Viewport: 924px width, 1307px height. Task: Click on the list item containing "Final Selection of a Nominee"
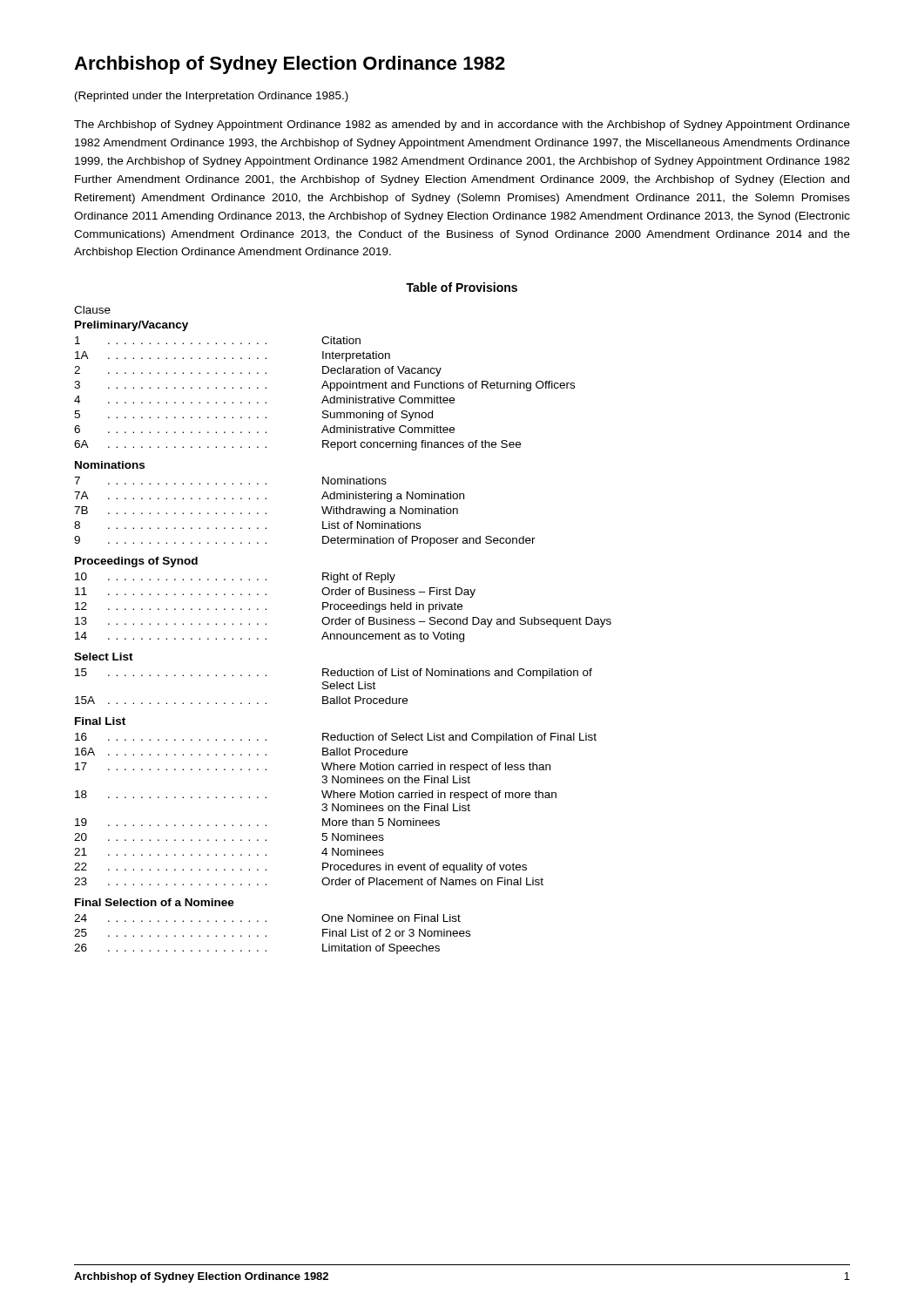click(154, 903)
